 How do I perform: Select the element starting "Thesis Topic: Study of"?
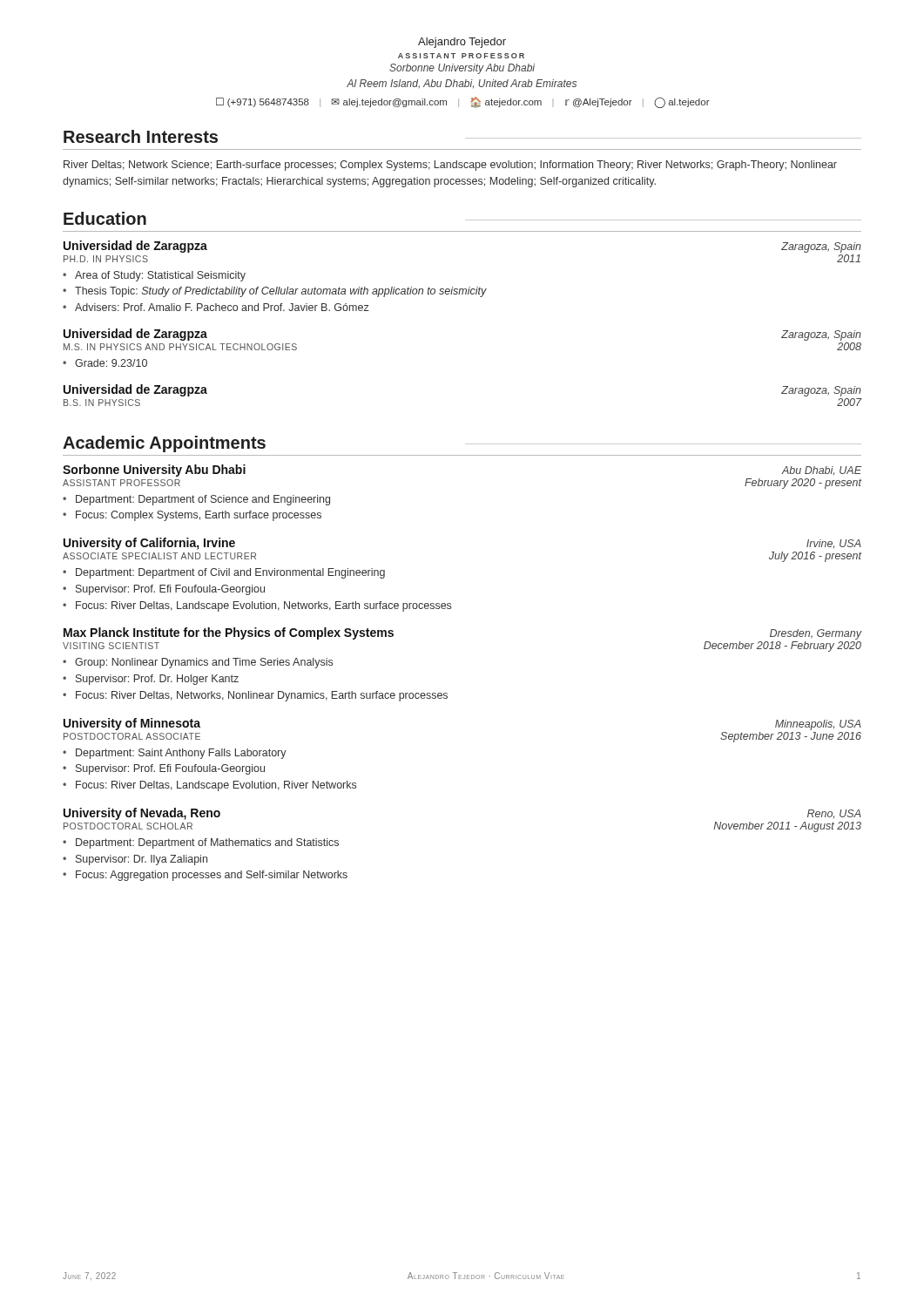tap(281, 291)
